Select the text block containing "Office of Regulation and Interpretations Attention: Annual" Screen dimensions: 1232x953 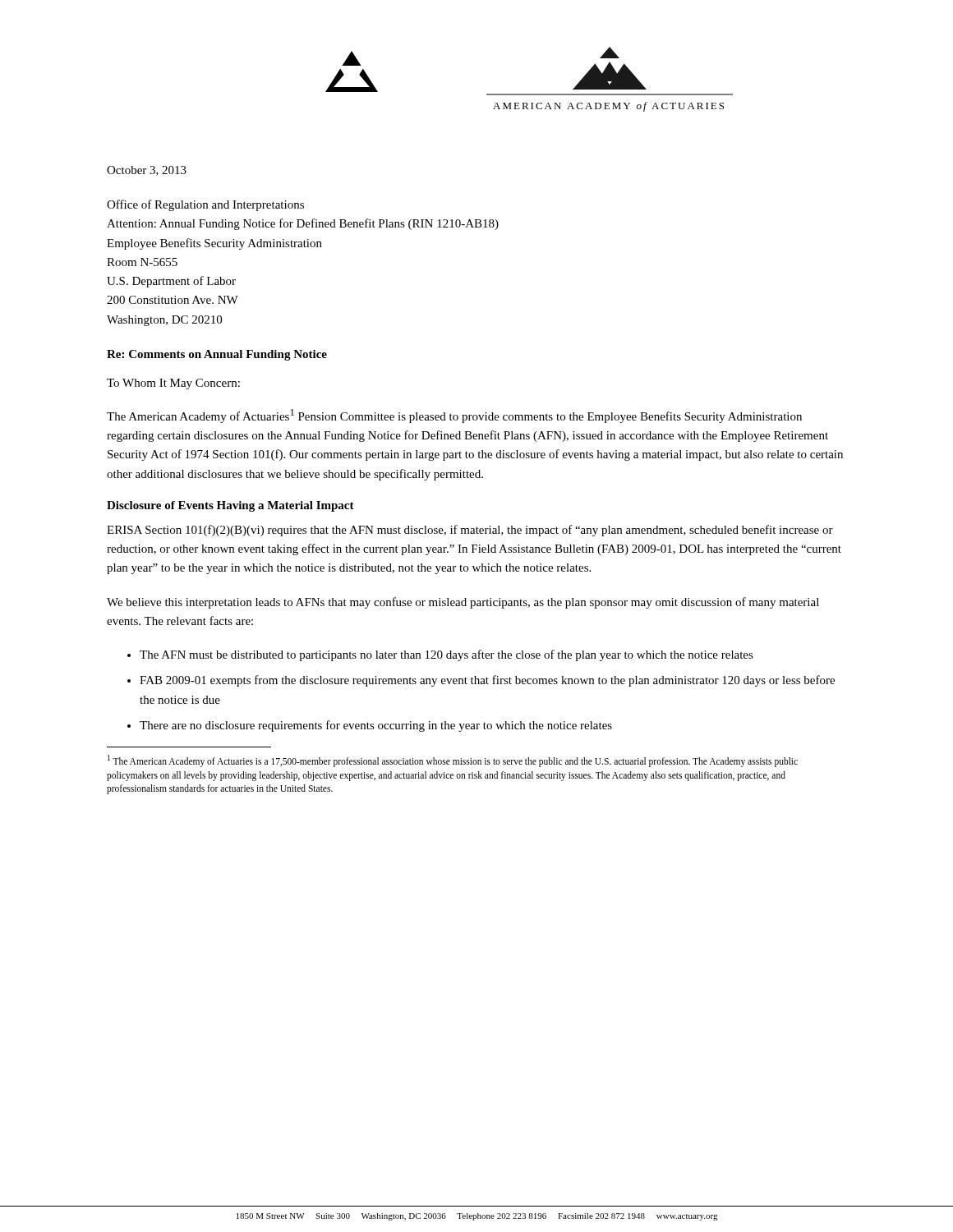coord(205,205)
